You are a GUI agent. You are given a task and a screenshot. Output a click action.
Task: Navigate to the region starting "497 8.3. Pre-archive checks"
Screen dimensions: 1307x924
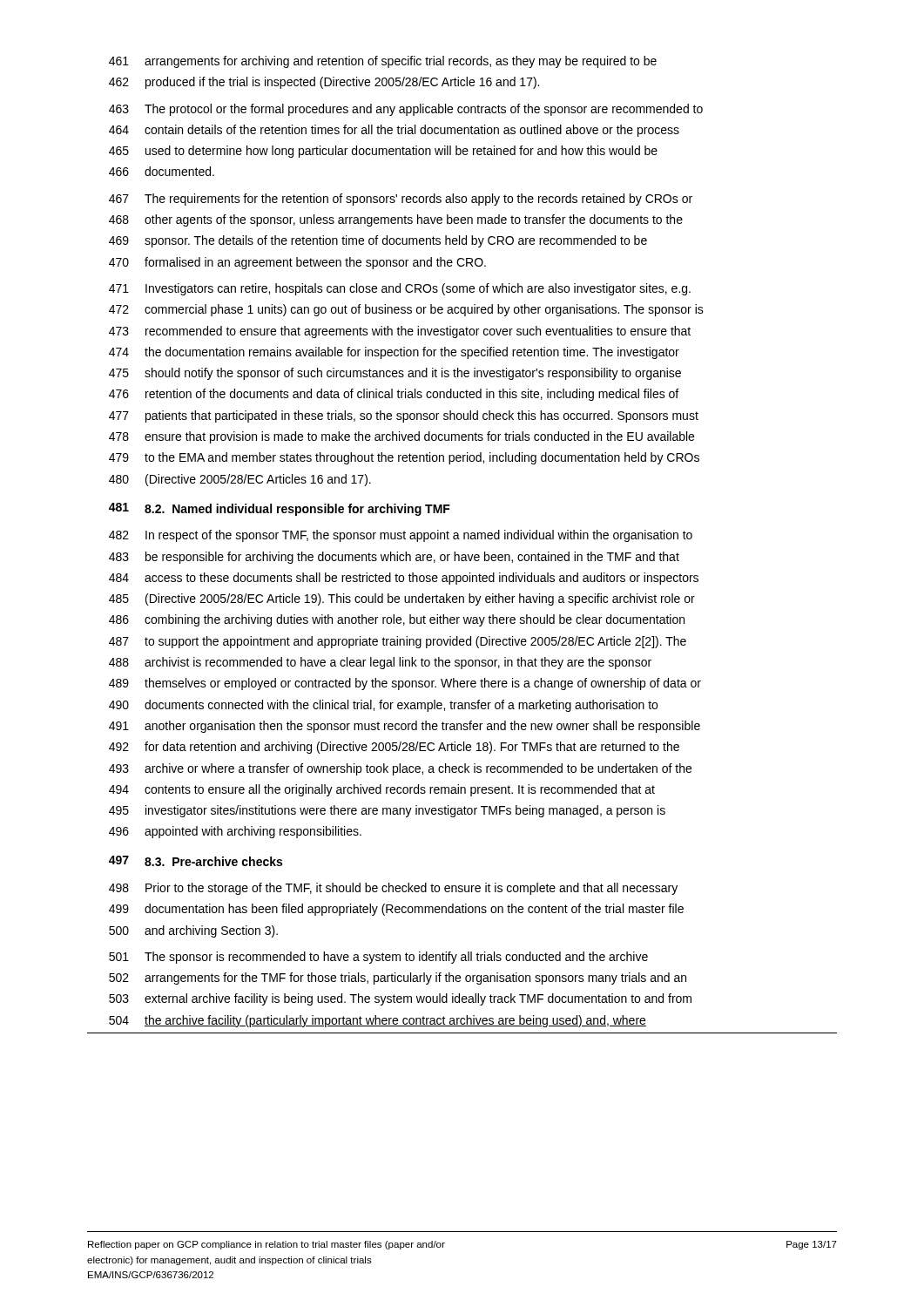click(196, 861)
